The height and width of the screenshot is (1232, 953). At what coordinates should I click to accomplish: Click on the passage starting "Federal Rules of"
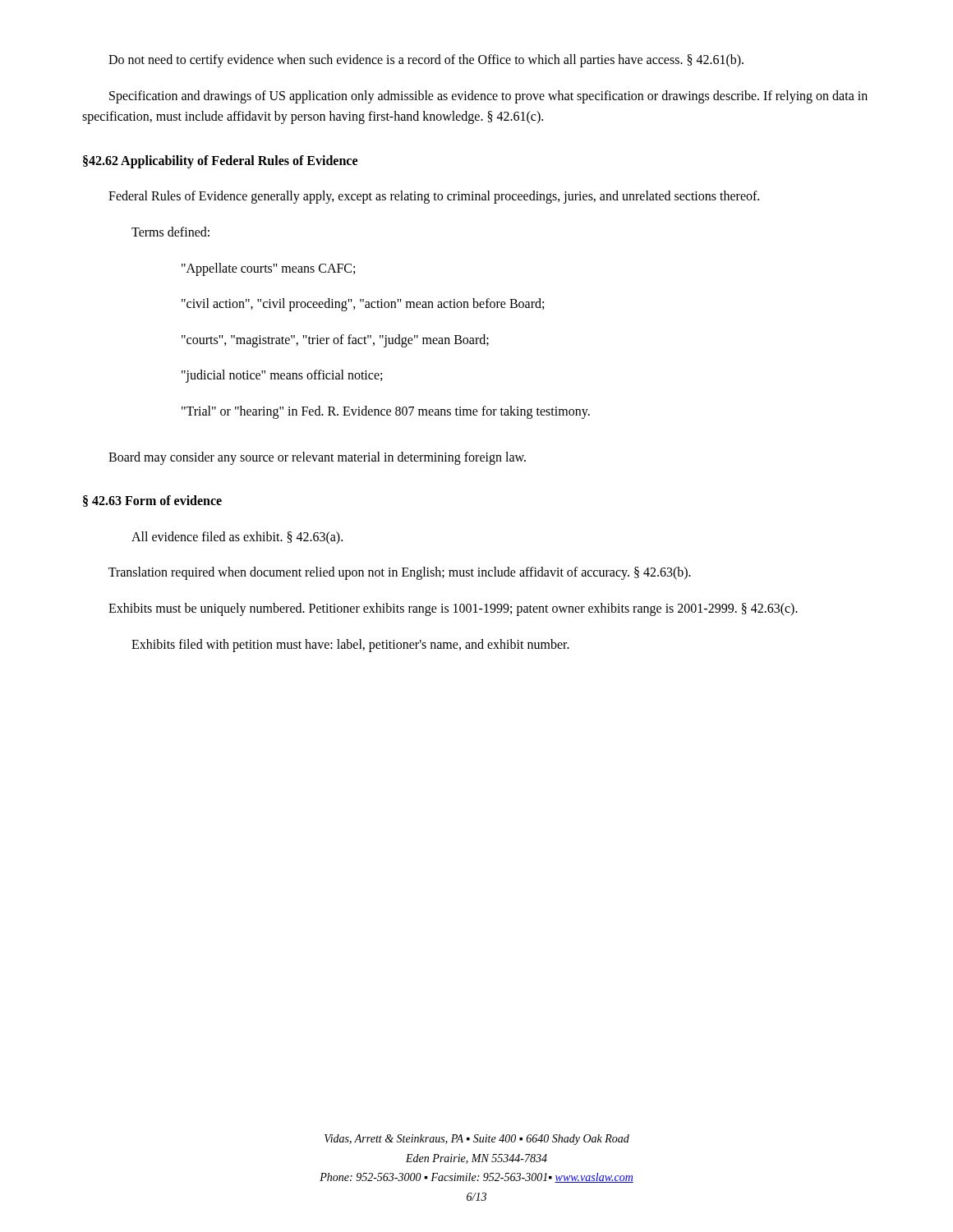[x=421, y=196]
